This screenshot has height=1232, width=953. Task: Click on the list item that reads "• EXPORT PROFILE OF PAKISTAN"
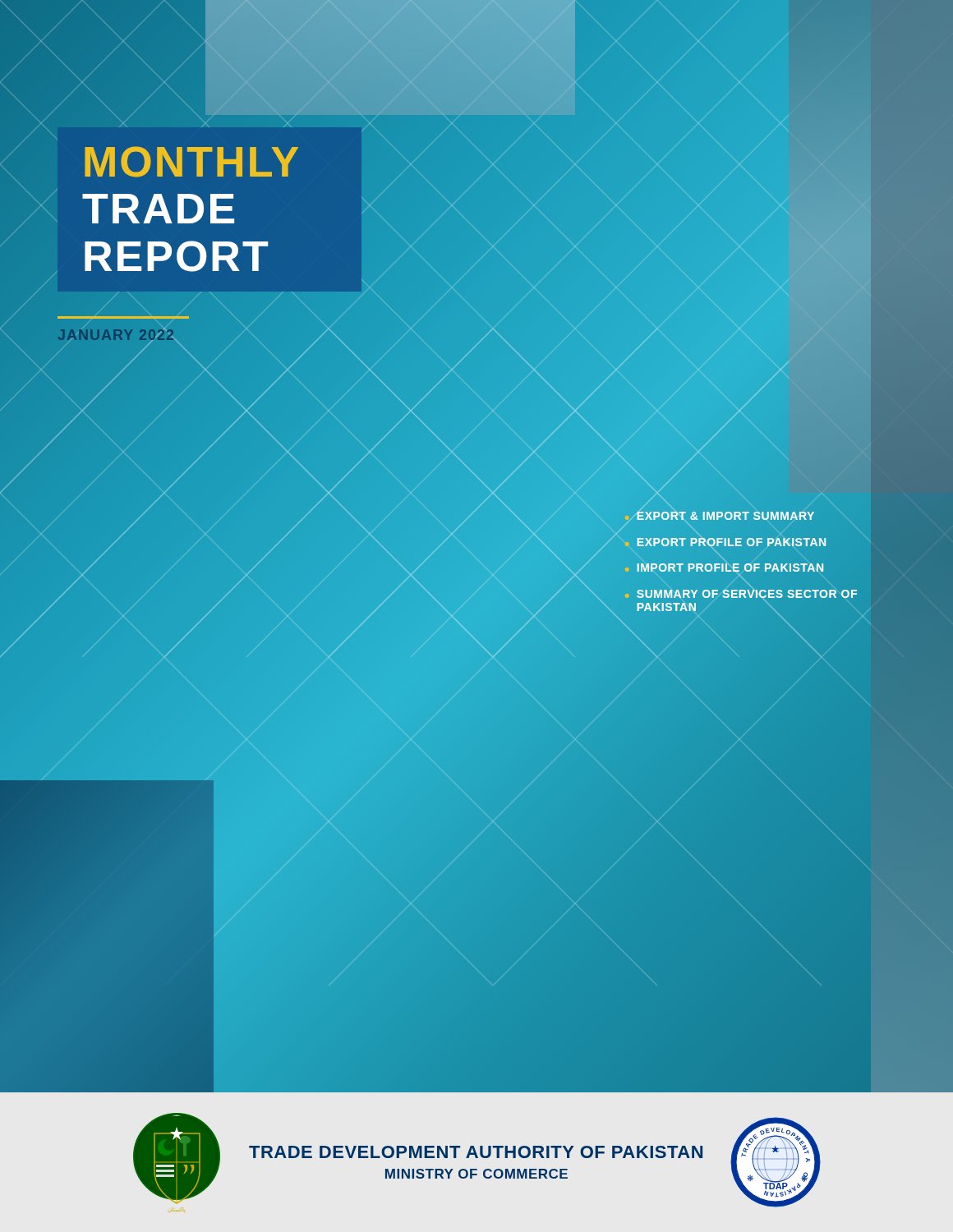tap(726, 544)
